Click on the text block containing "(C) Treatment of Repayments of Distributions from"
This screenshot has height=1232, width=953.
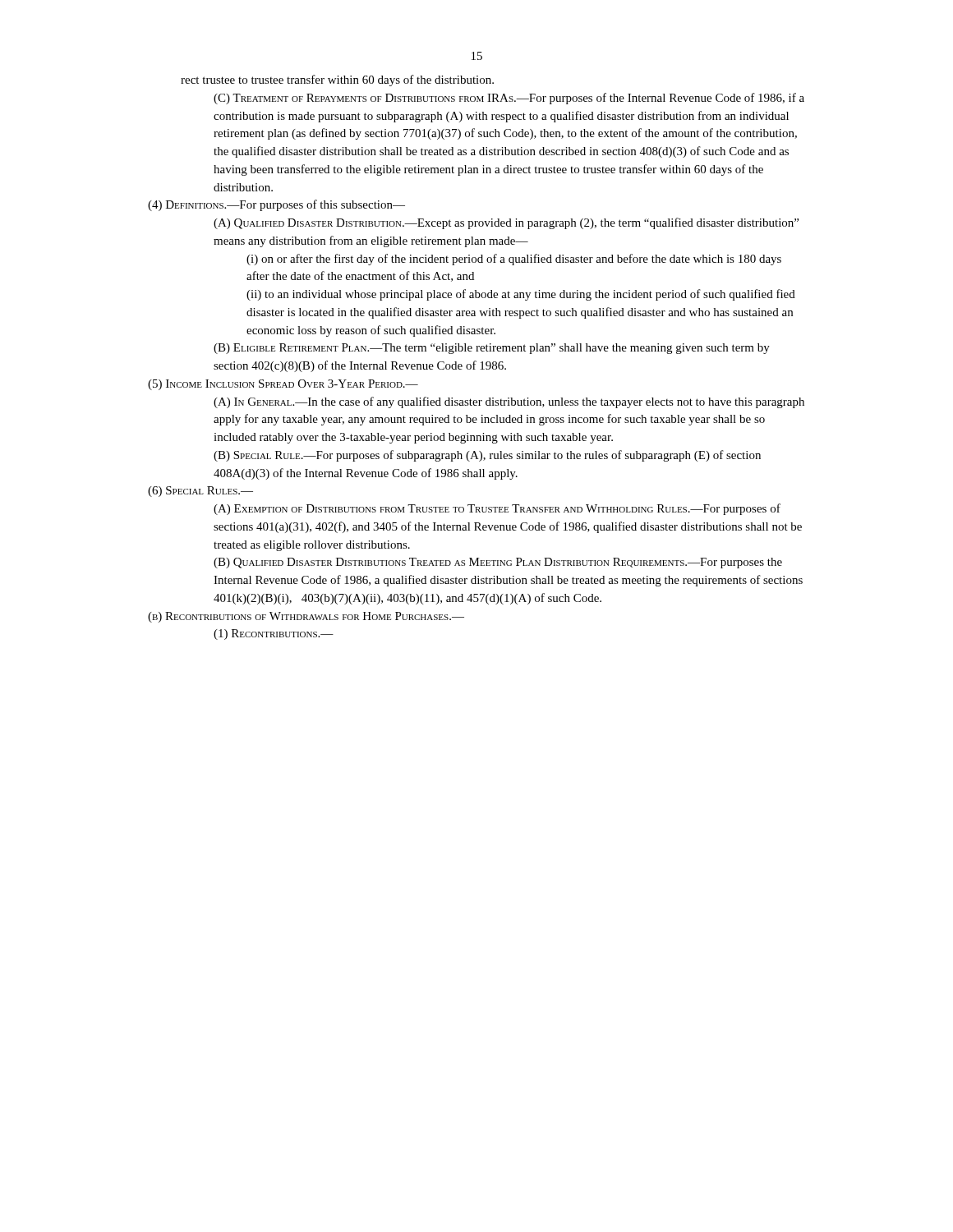pos(509,143)
